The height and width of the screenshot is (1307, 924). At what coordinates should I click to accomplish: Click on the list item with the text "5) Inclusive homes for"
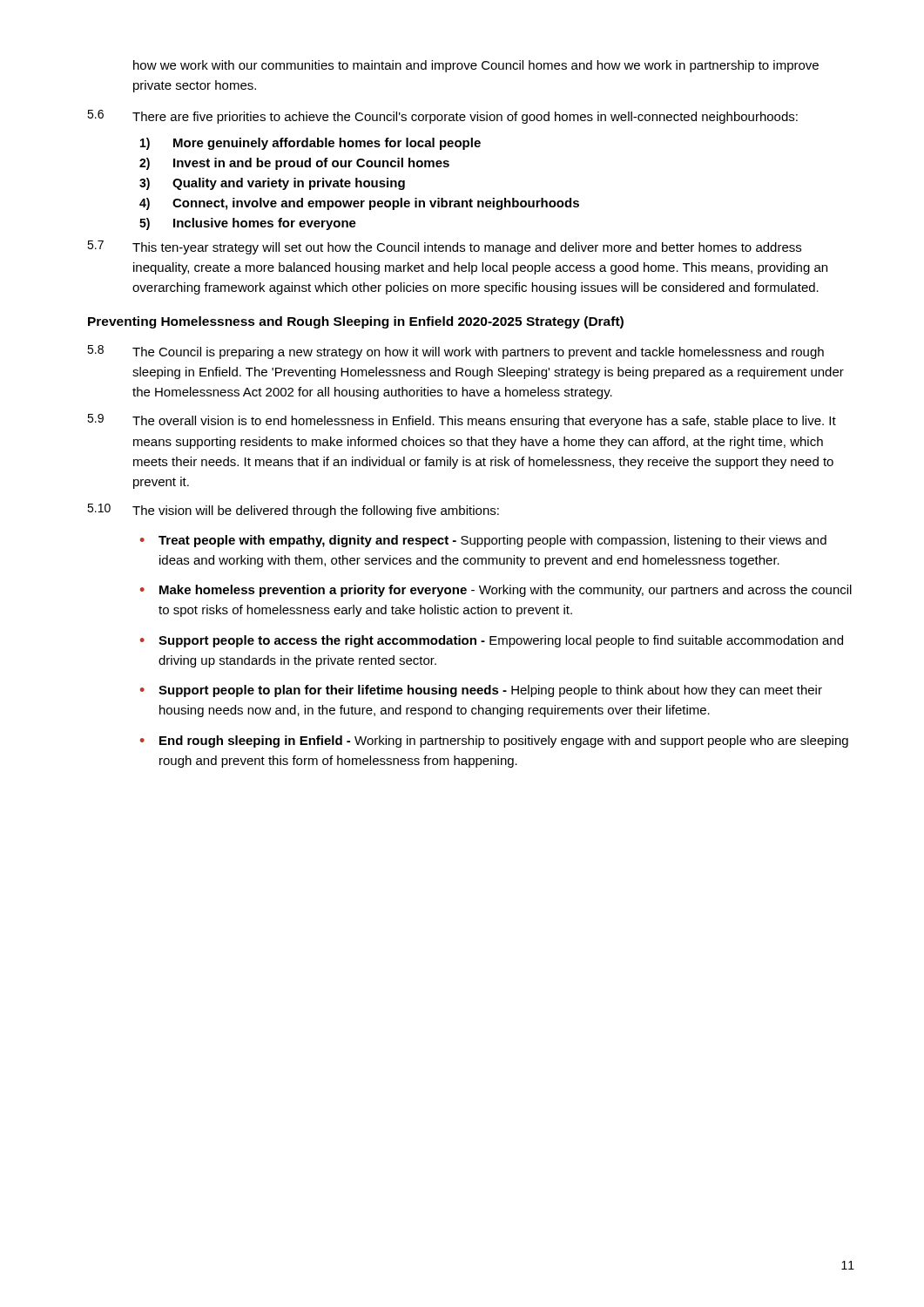pos(248,224)
